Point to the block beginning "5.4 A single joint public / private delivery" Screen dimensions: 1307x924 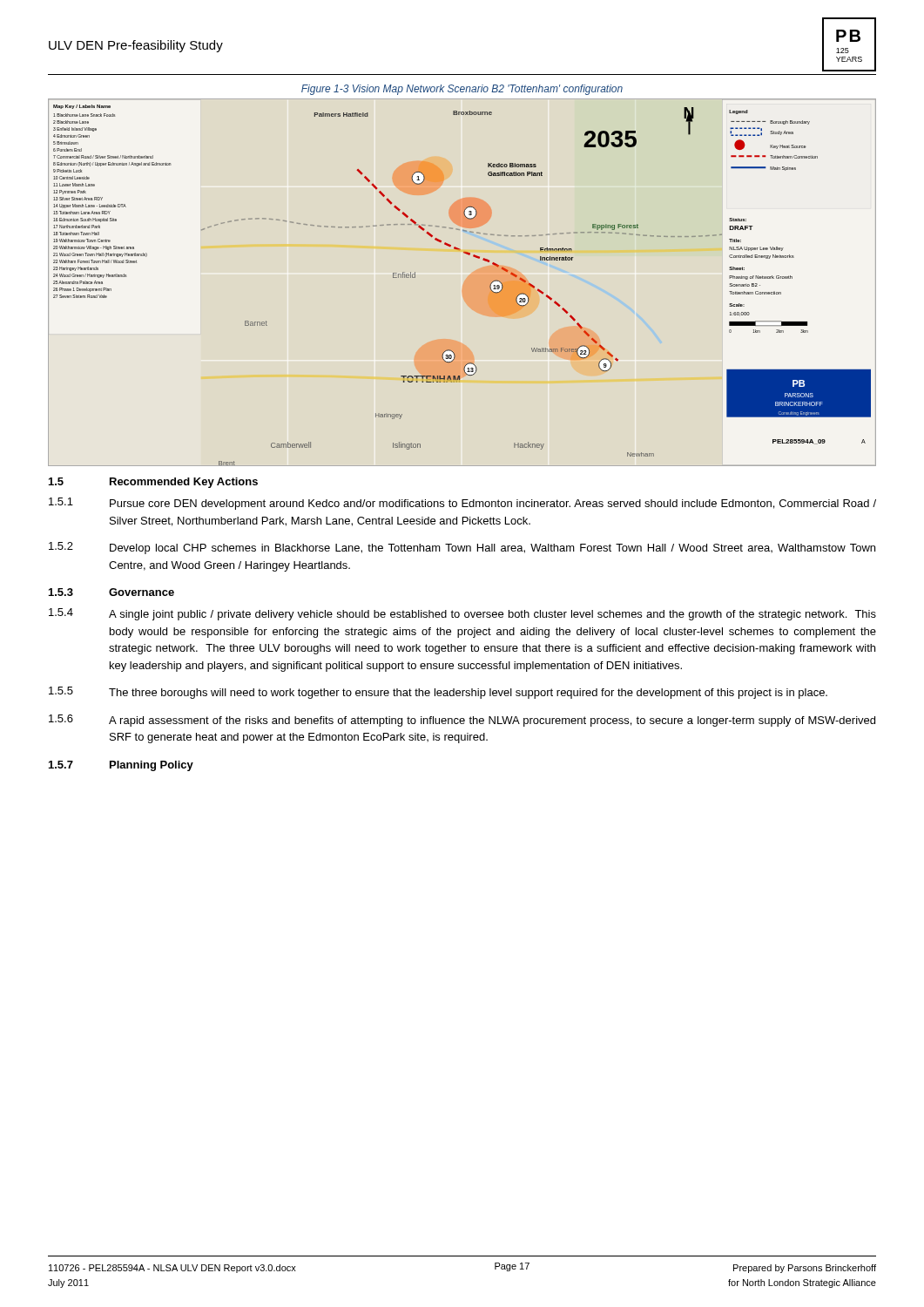point(462,640)
